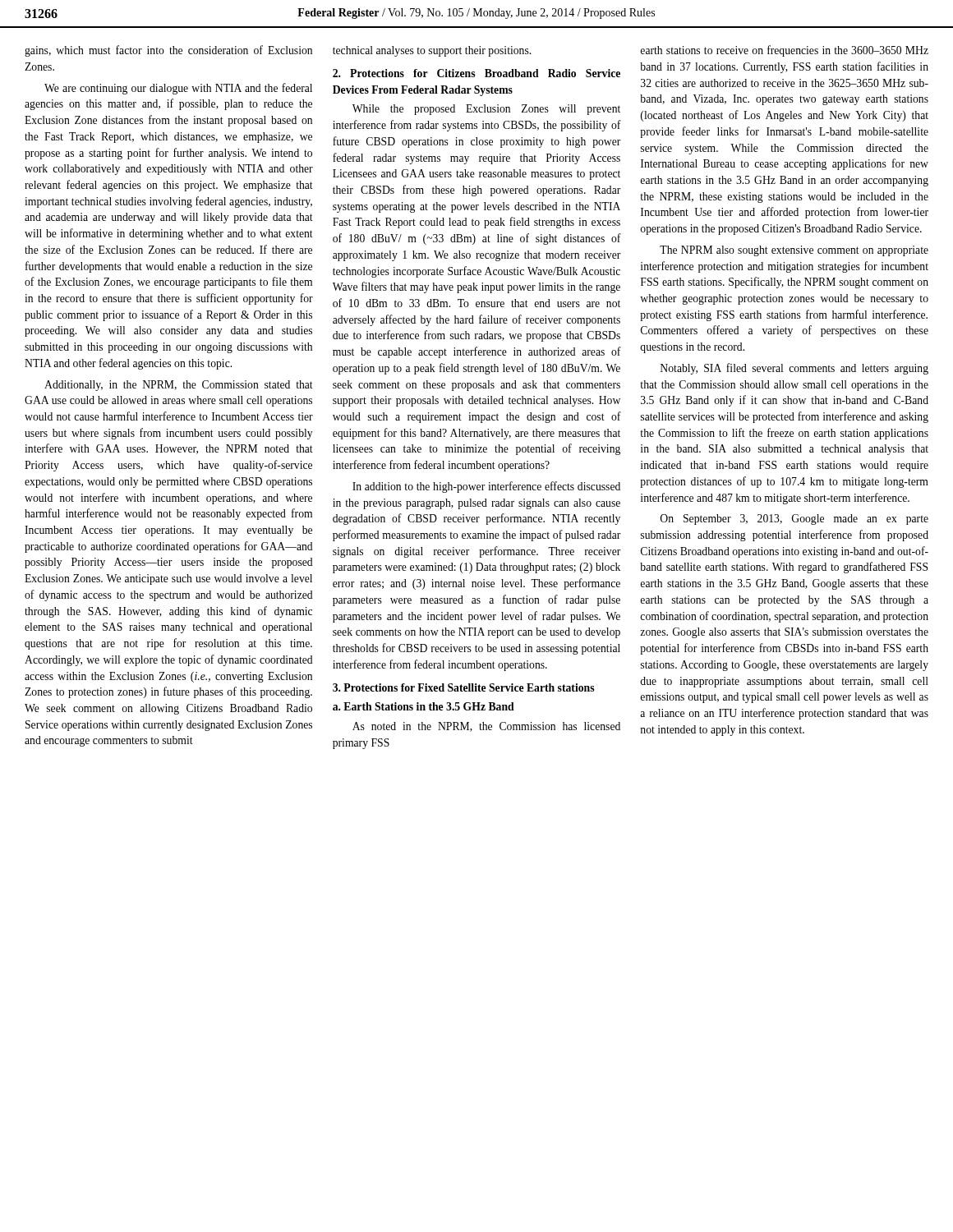Locate the block of text that opens with "earth stations to receive on frequencies in the"

click(x=784, y=390)
